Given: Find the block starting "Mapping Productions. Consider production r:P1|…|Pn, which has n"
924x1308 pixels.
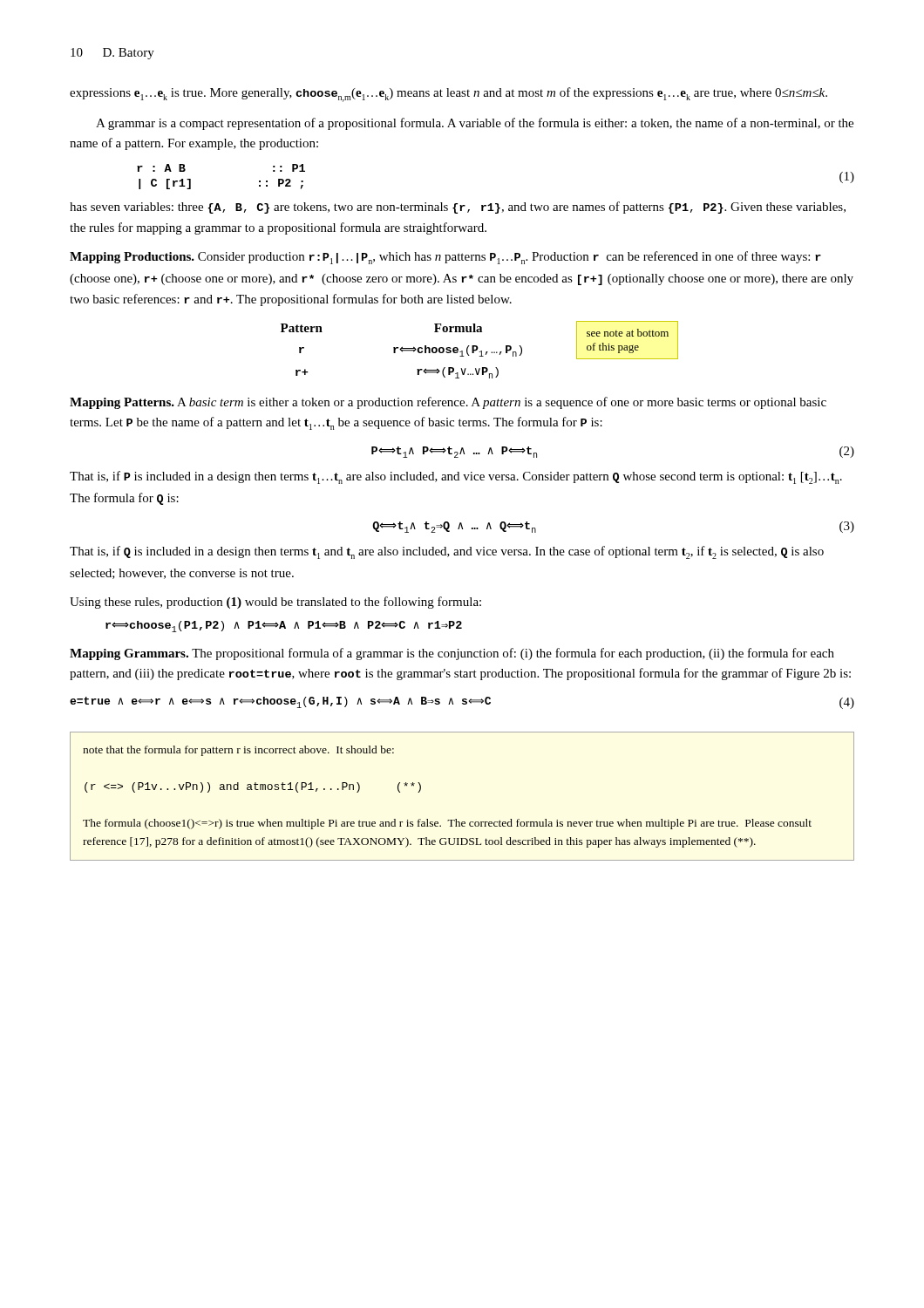Looking at the screenshot, I should coord(462,278).
